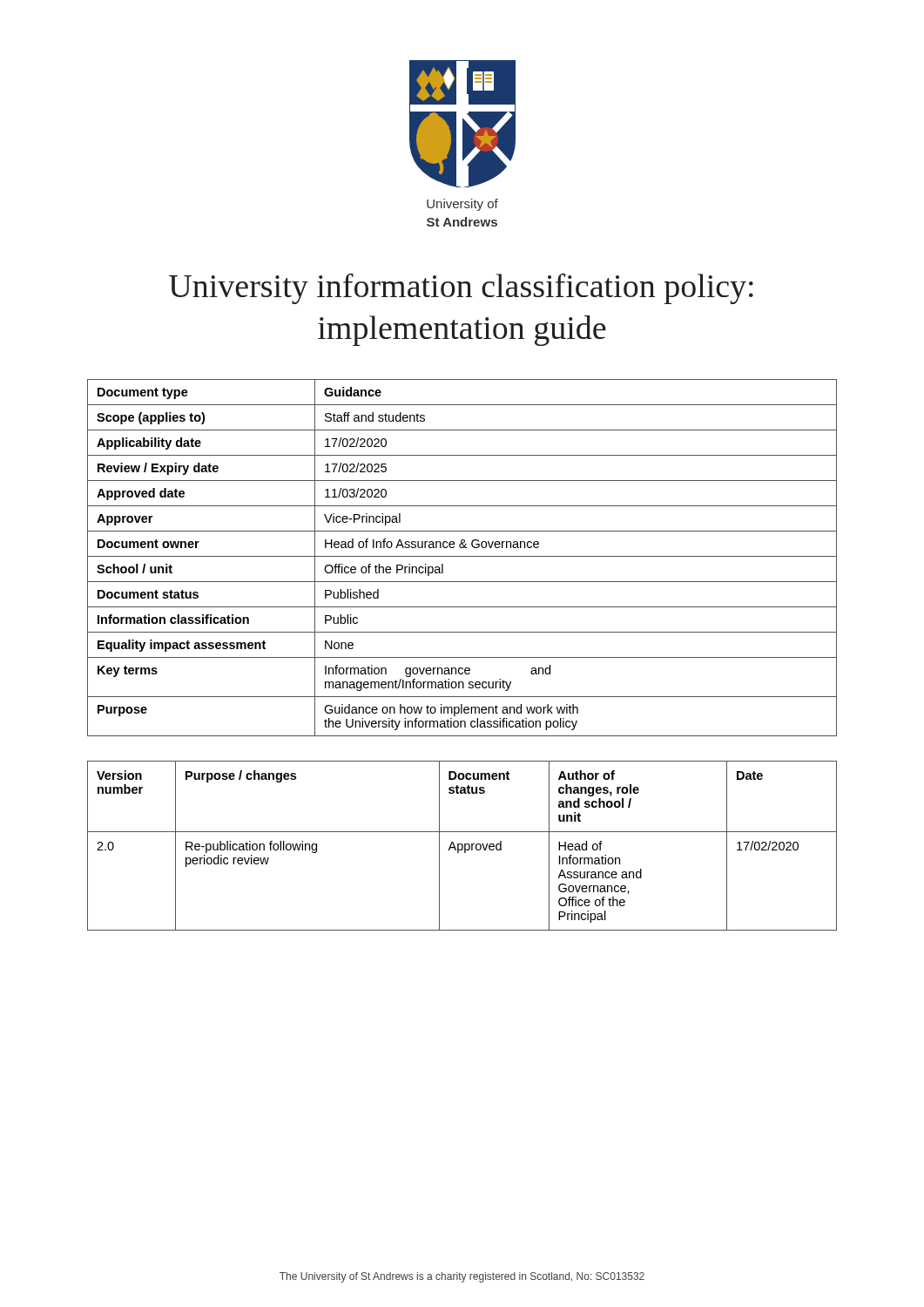This screenshot has height=1307, width=924.
Task: Click on the table containing "Document owner"
Action: pos(462,558)
